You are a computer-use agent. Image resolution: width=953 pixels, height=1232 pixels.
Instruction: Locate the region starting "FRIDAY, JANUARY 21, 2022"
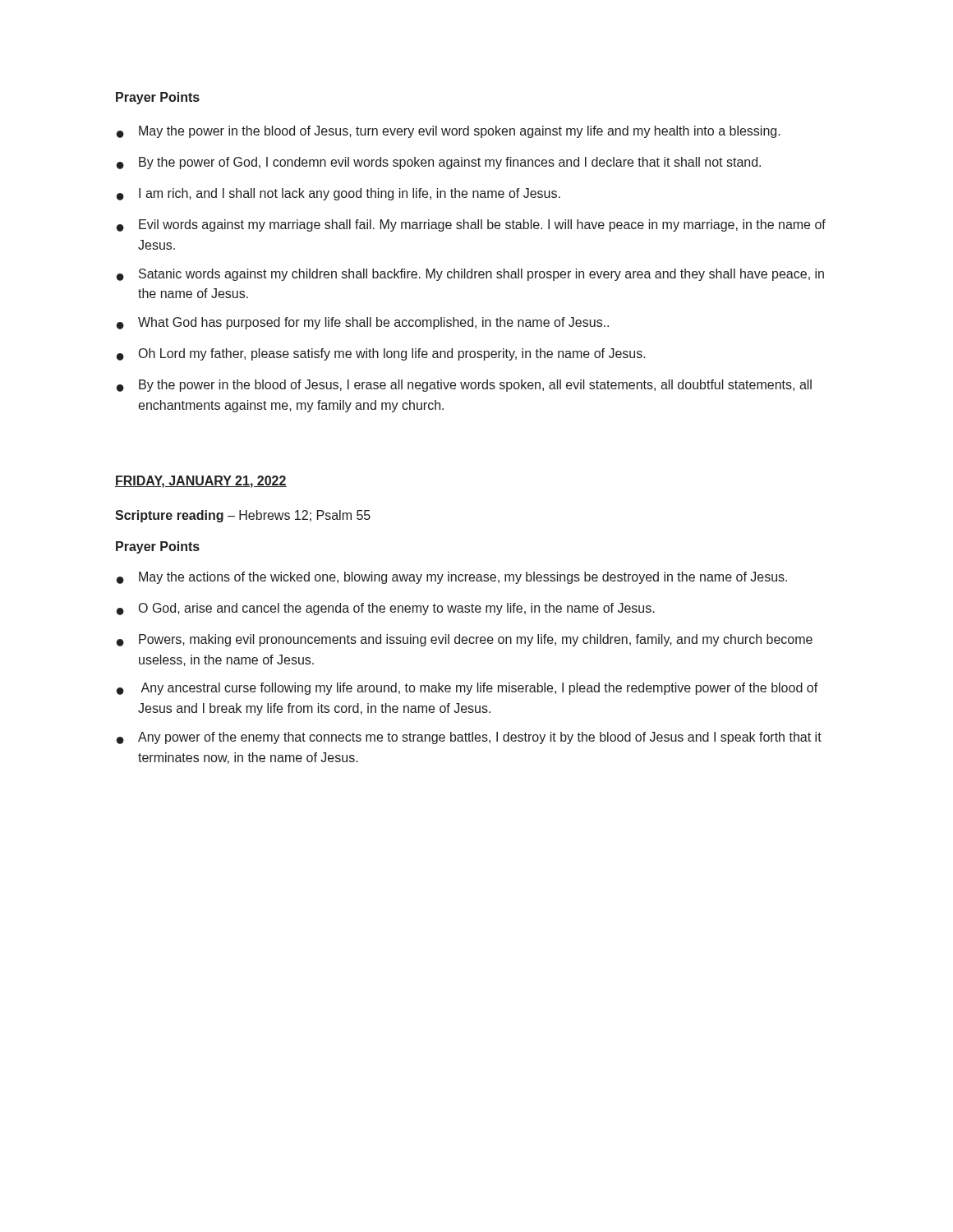[201, 481]
